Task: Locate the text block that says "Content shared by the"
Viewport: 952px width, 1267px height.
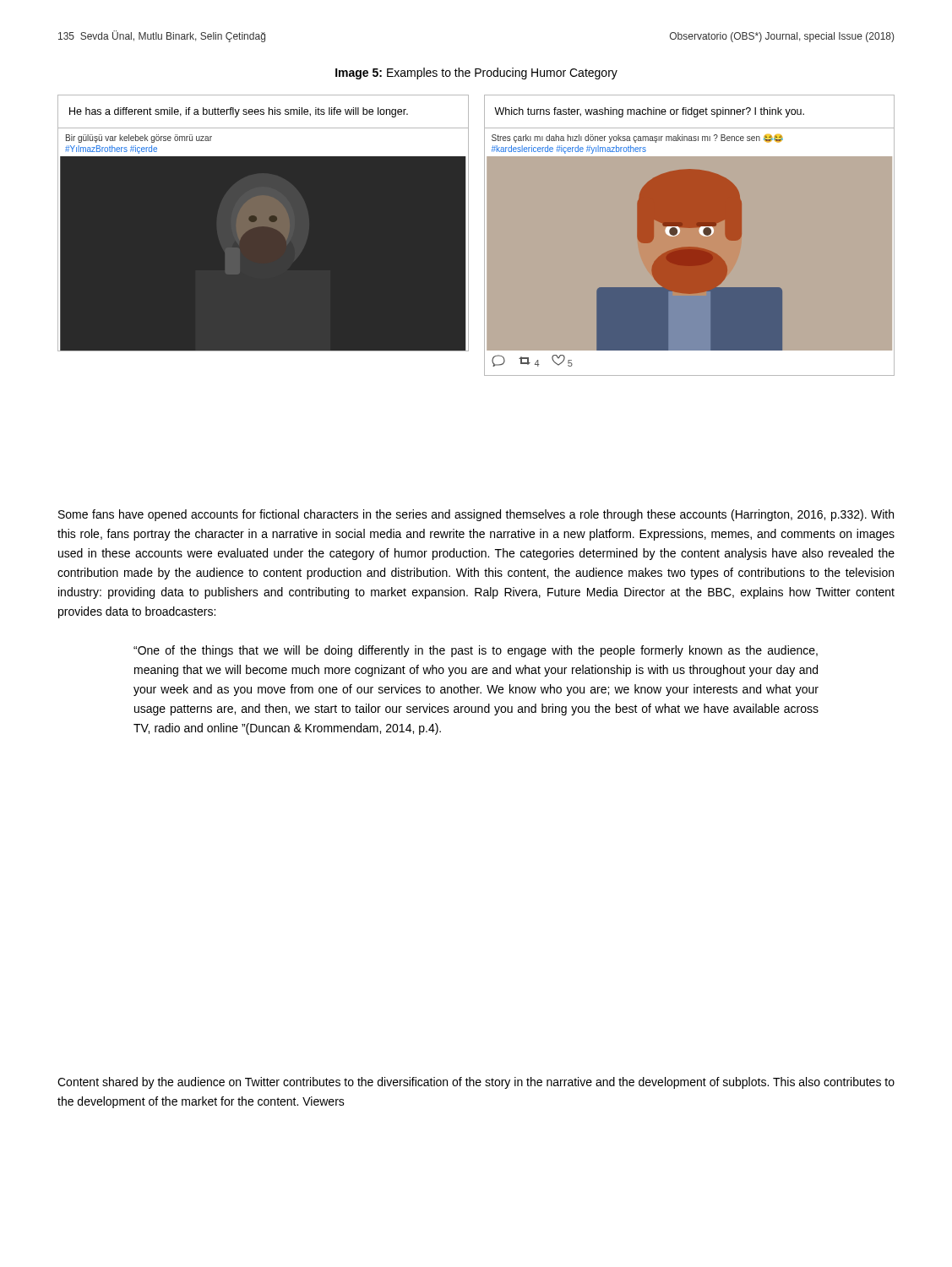Action: pyautogui.click(x=476, y=1092)
